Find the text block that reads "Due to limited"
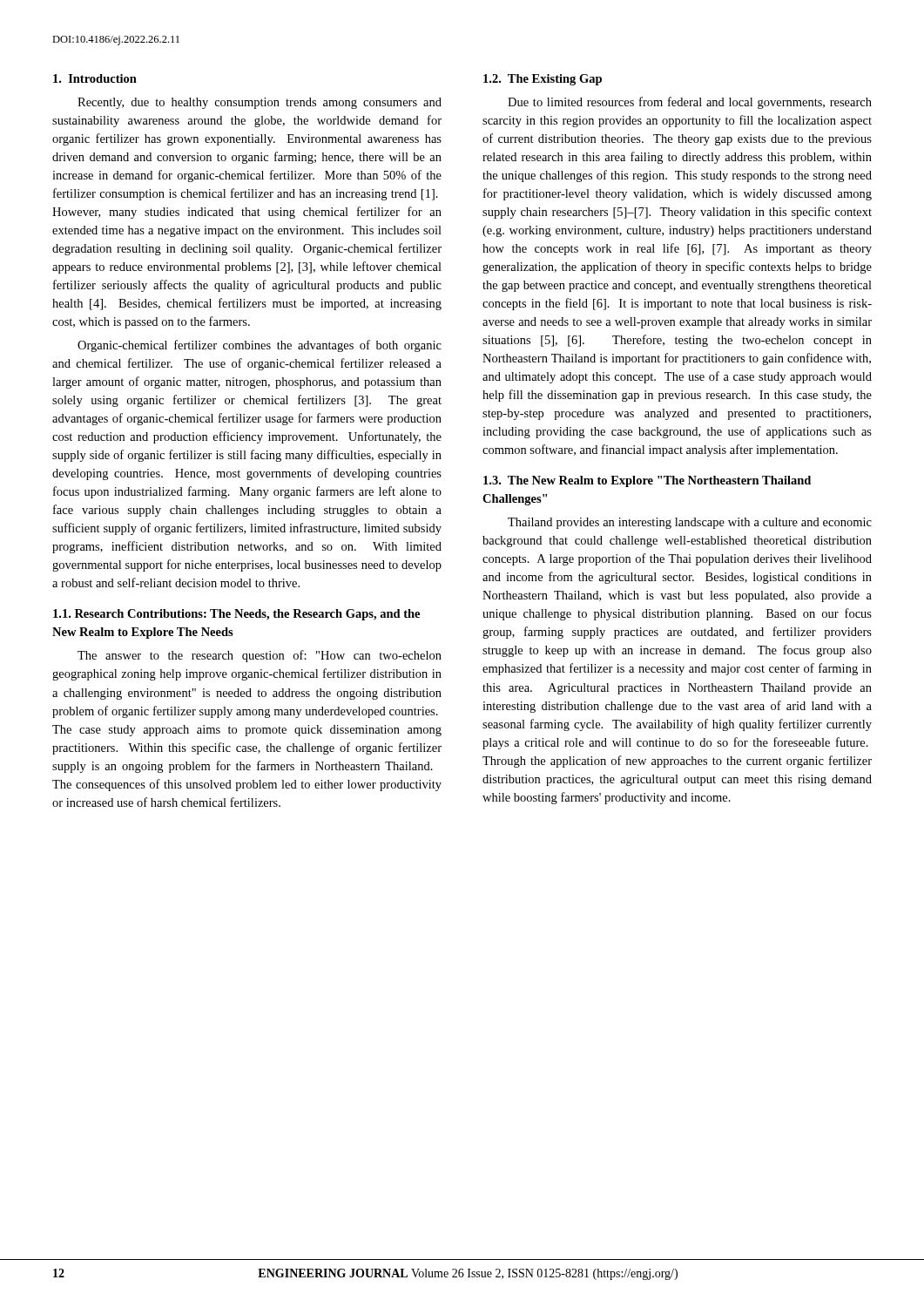The height and width of the screenshot is (1307, 924). (677, 276)
